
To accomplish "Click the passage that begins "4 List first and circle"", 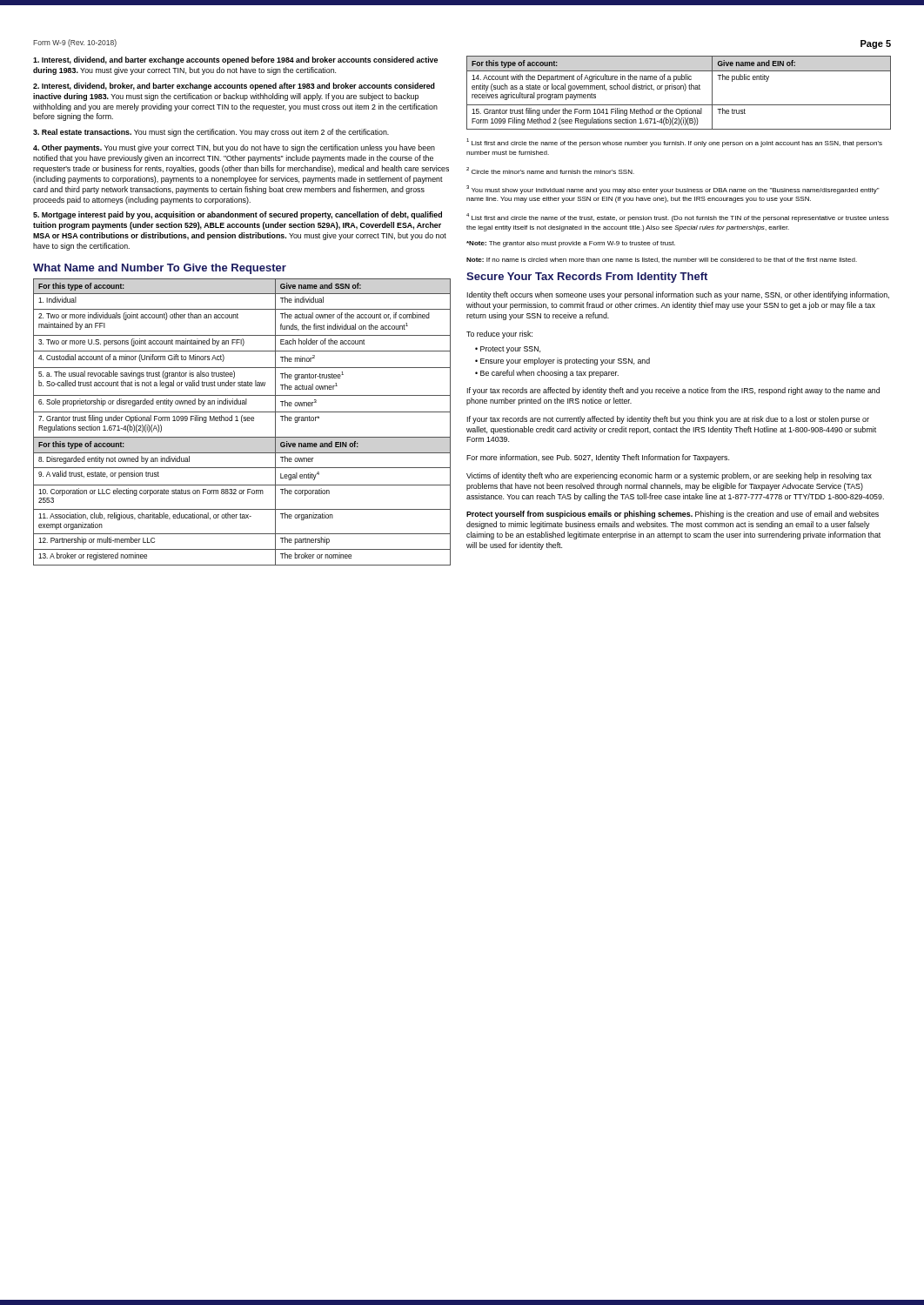I will tap(679, 222).
